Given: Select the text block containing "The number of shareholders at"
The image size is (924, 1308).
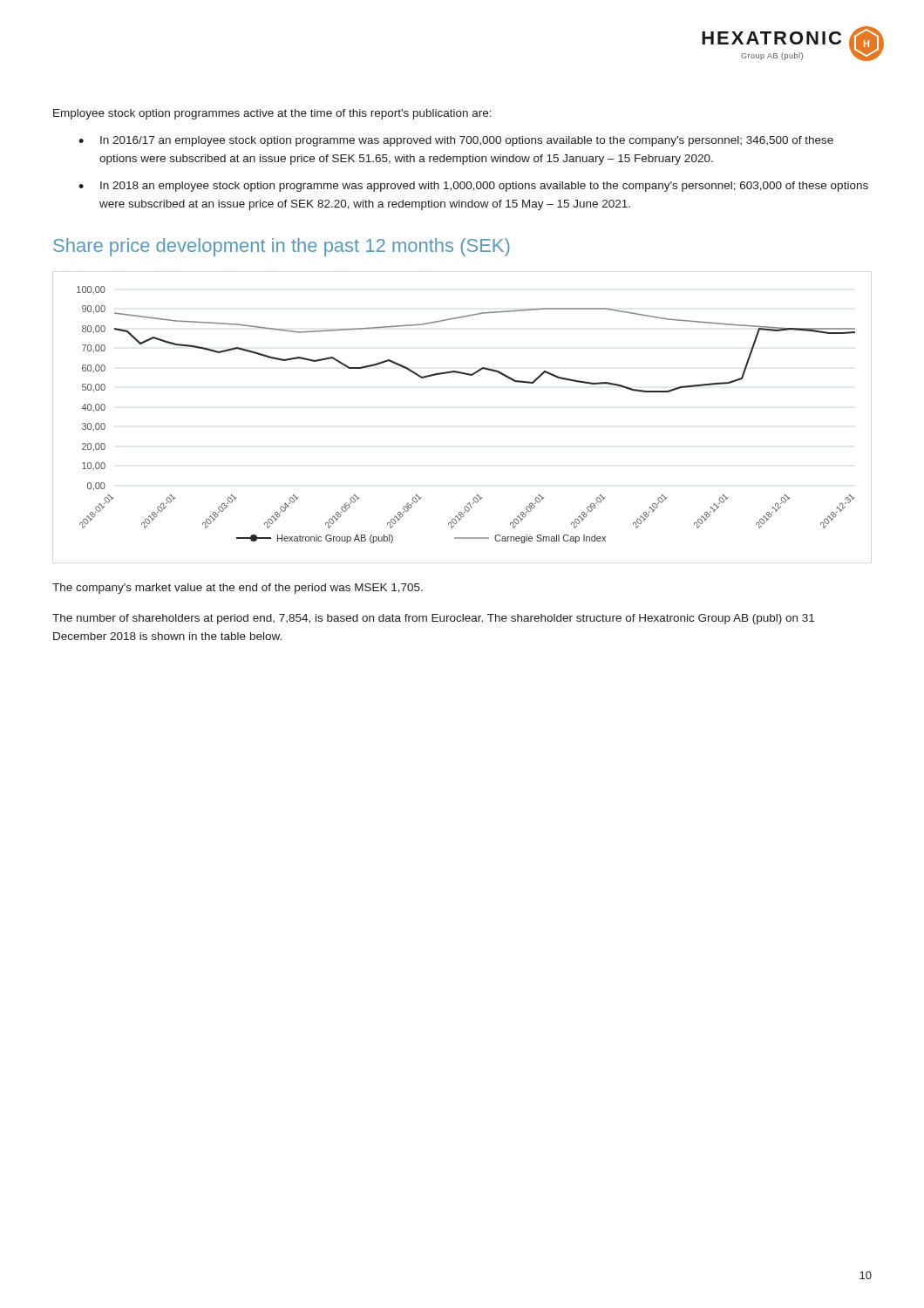Looking at the screenshot, I should [434, 627].
